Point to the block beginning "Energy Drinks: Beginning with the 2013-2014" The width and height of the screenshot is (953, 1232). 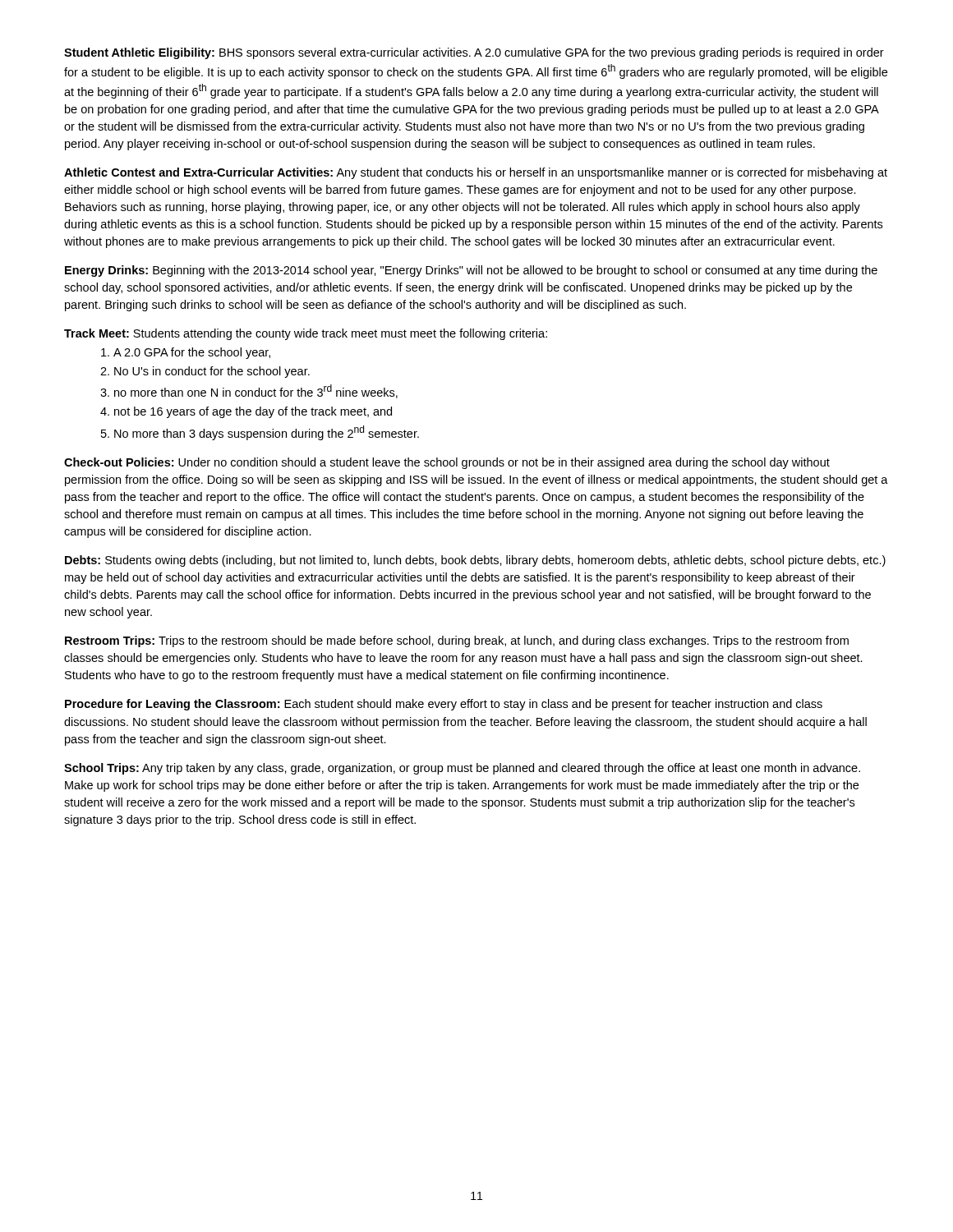tap(471, 287)
